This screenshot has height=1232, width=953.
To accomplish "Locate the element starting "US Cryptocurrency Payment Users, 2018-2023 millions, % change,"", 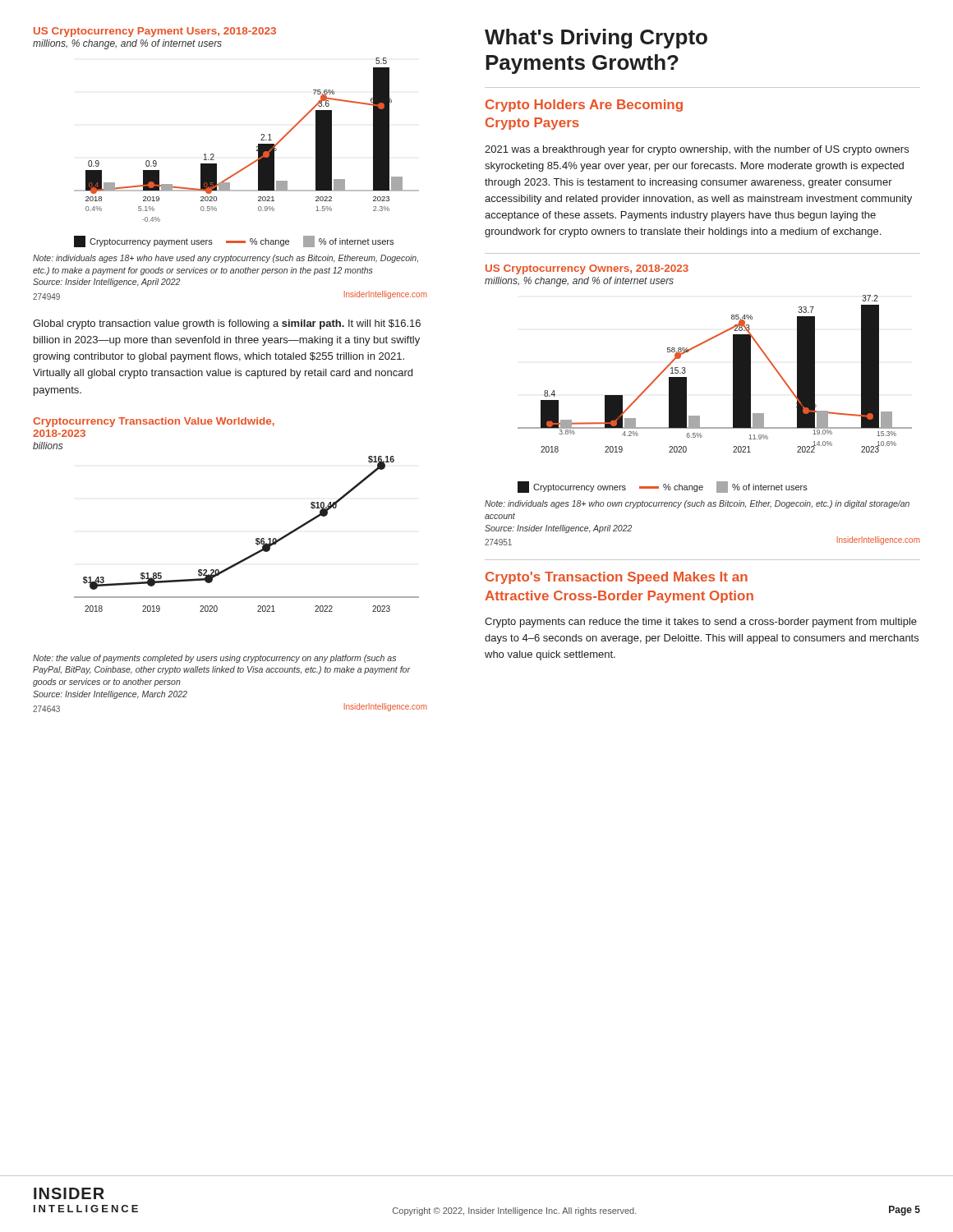I will [x=155, y=37].
